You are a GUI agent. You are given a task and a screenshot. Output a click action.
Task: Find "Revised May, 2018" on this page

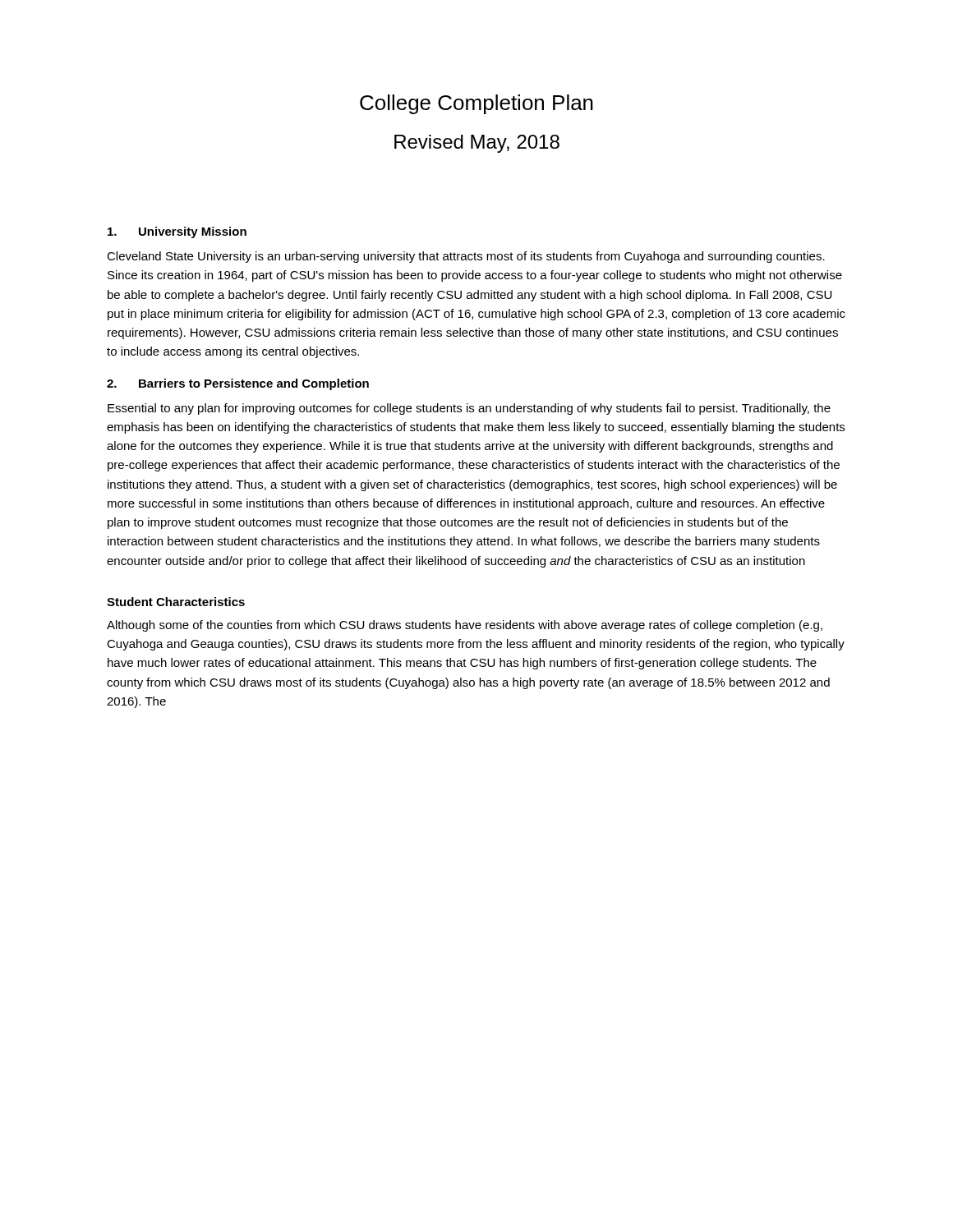pos(476,142)
